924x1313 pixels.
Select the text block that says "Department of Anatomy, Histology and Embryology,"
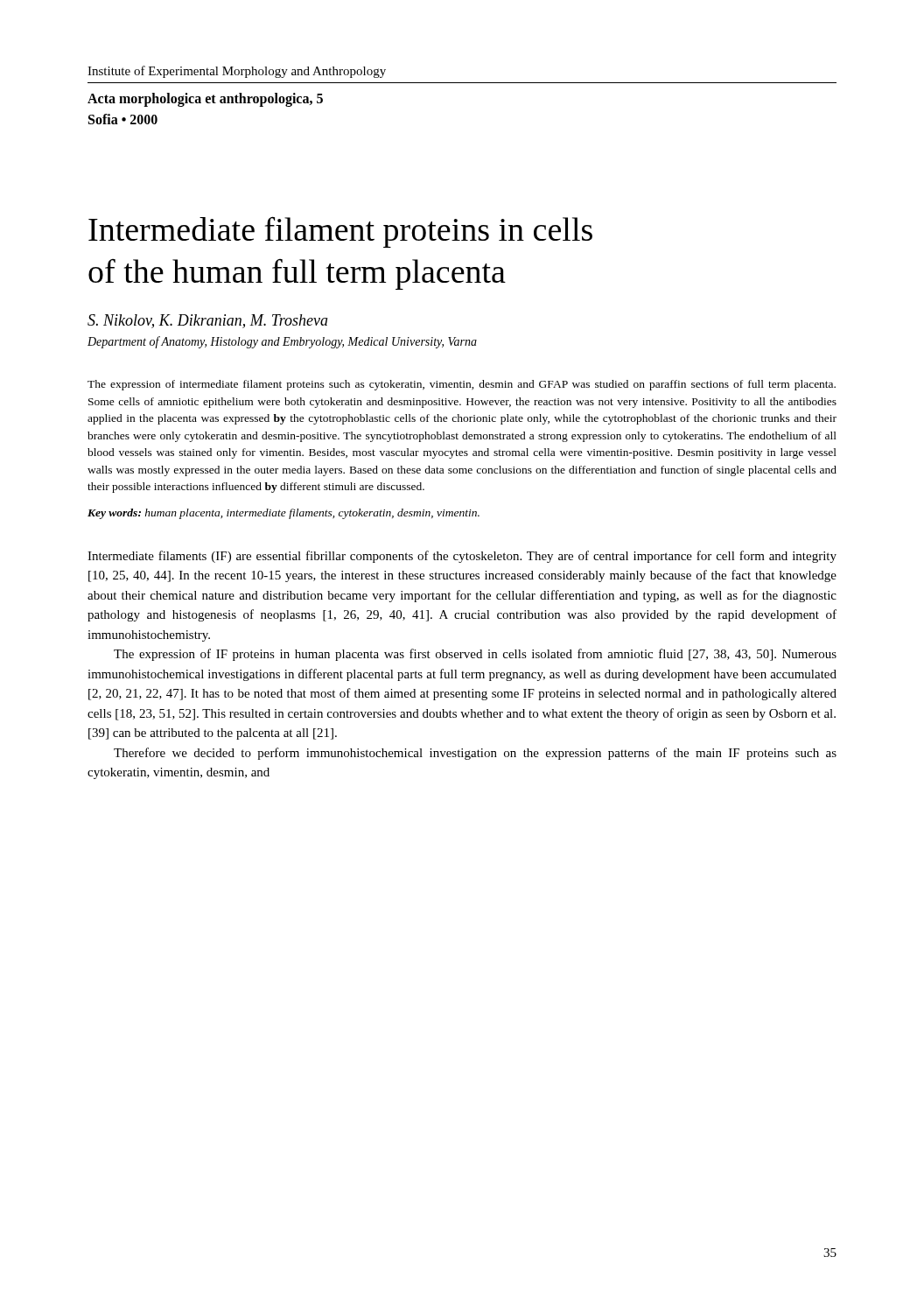[282, 342]
